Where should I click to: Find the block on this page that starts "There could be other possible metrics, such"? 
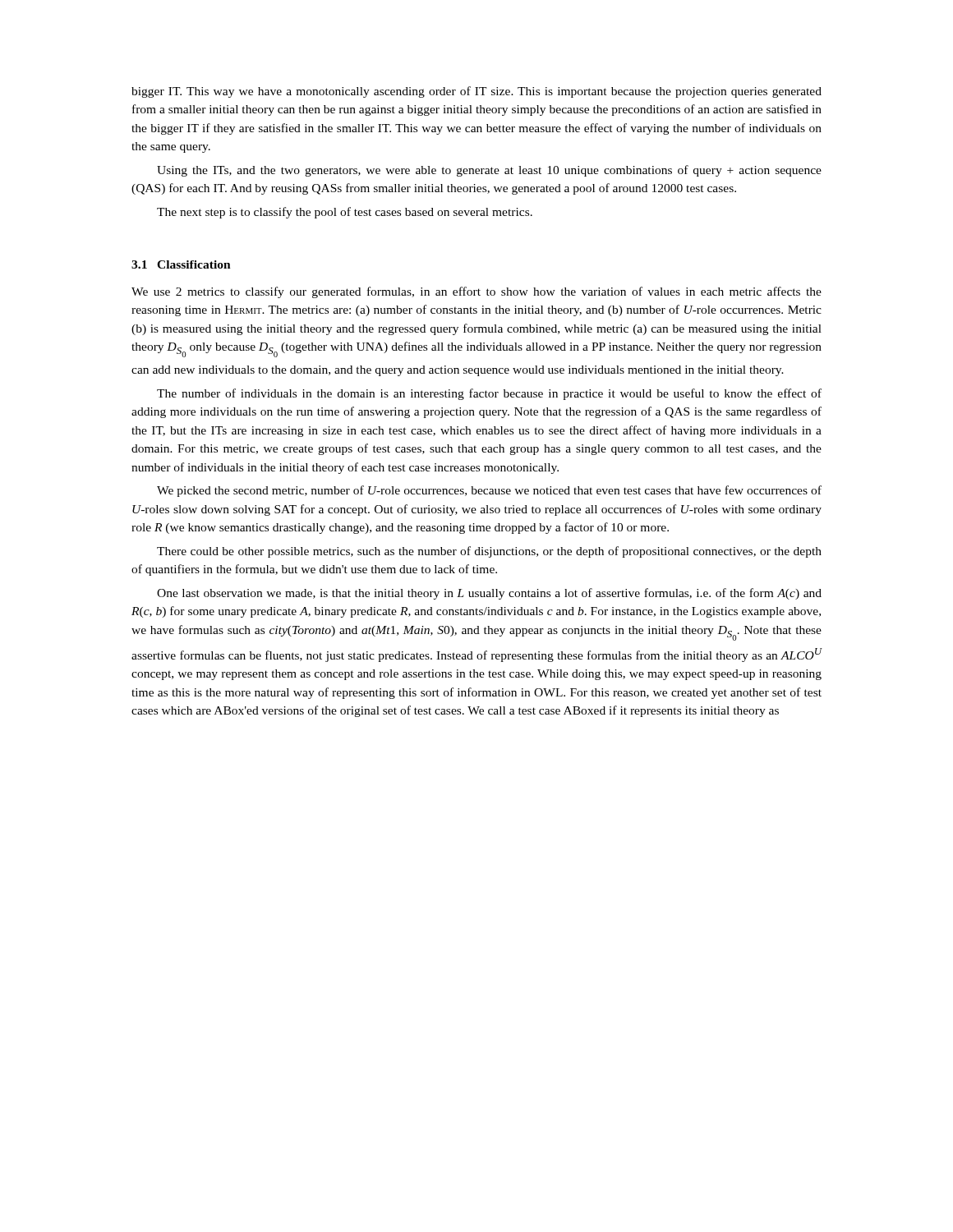[x=476, y=560]
